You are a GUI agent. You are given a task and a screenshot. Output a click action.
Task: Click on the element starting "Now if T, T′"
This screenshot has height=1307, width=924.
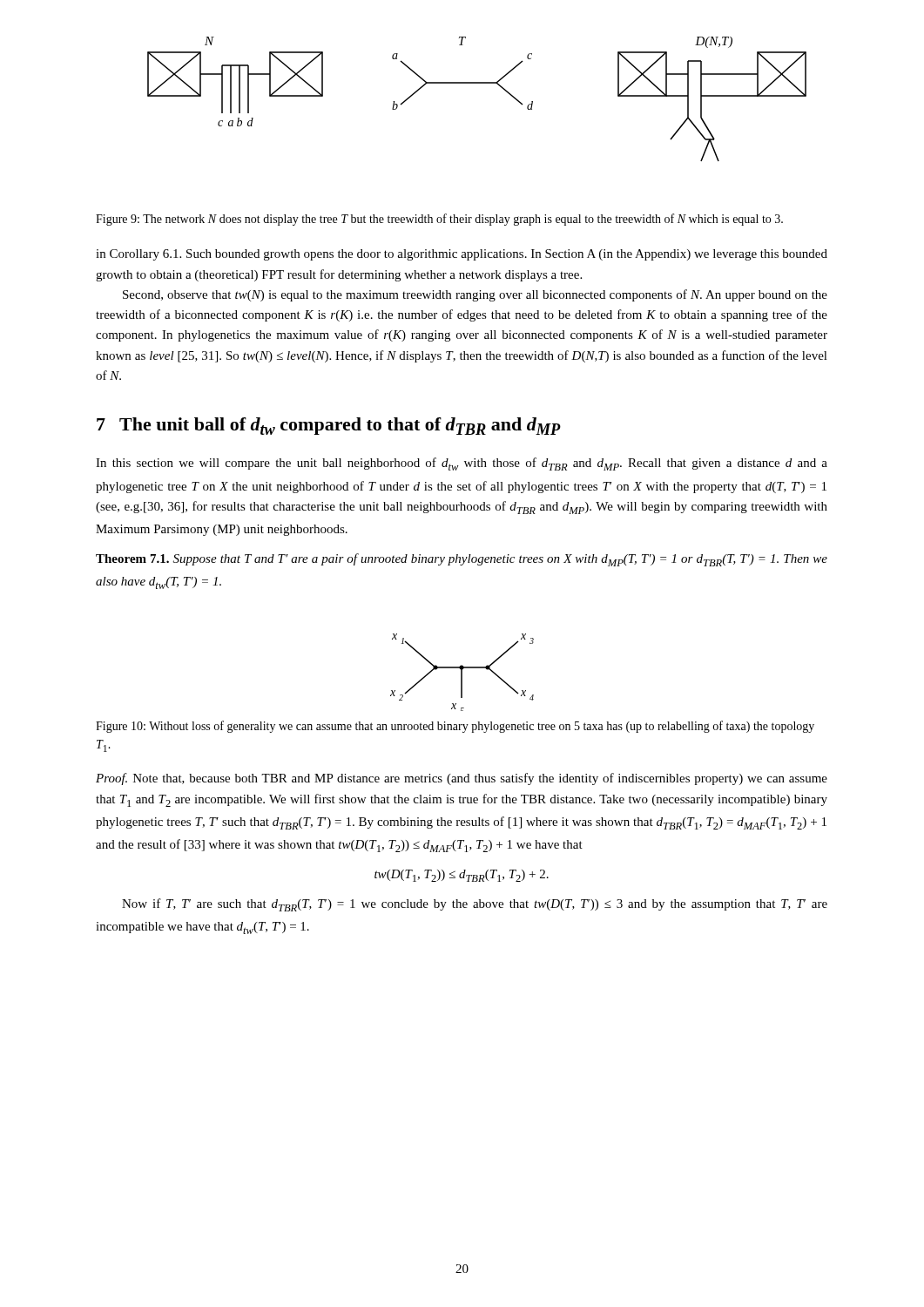(462, 917)
